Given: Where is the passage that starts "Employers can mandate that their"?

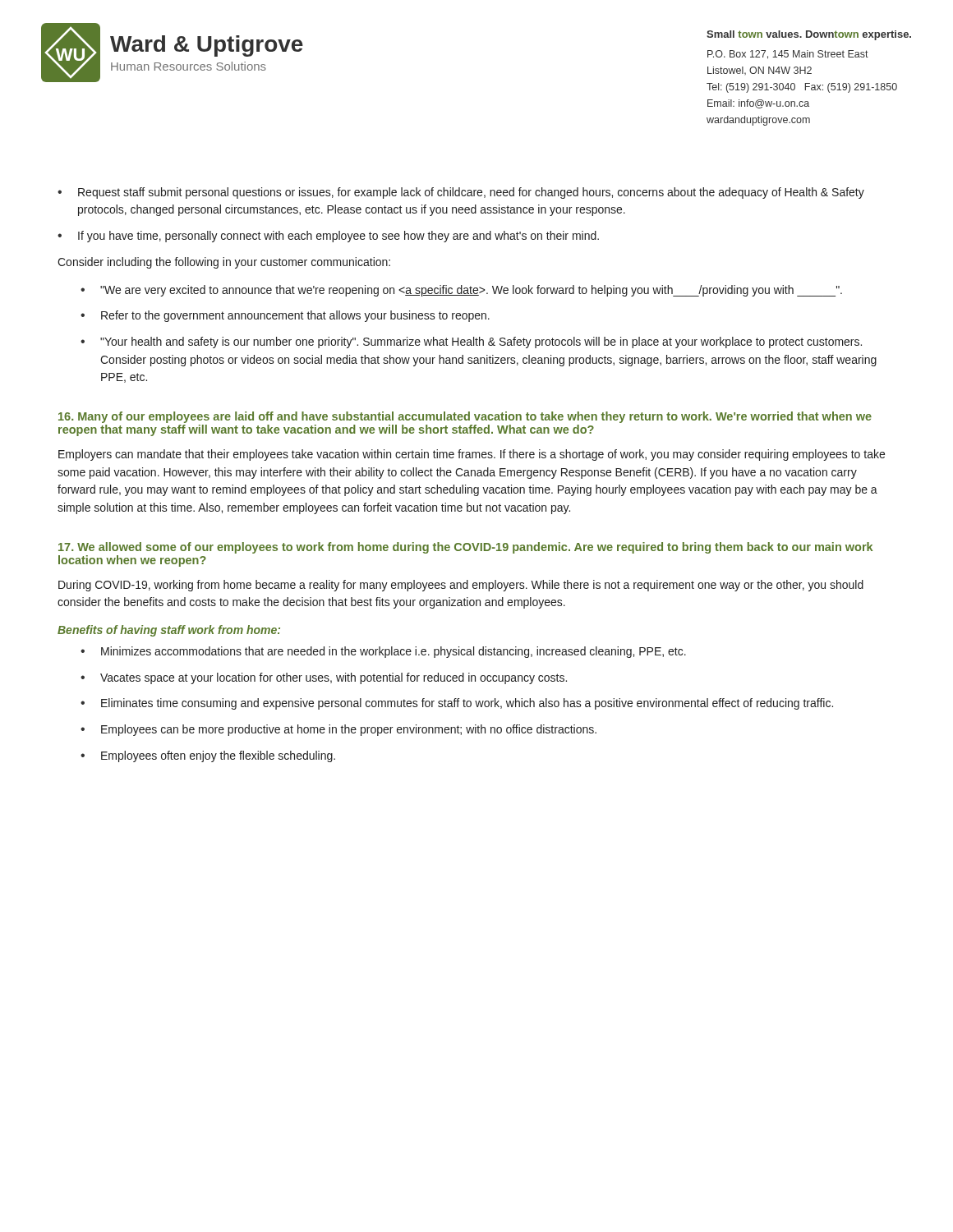Looking at the screenshot, I should pyautogui.click(x=471, y=481).
